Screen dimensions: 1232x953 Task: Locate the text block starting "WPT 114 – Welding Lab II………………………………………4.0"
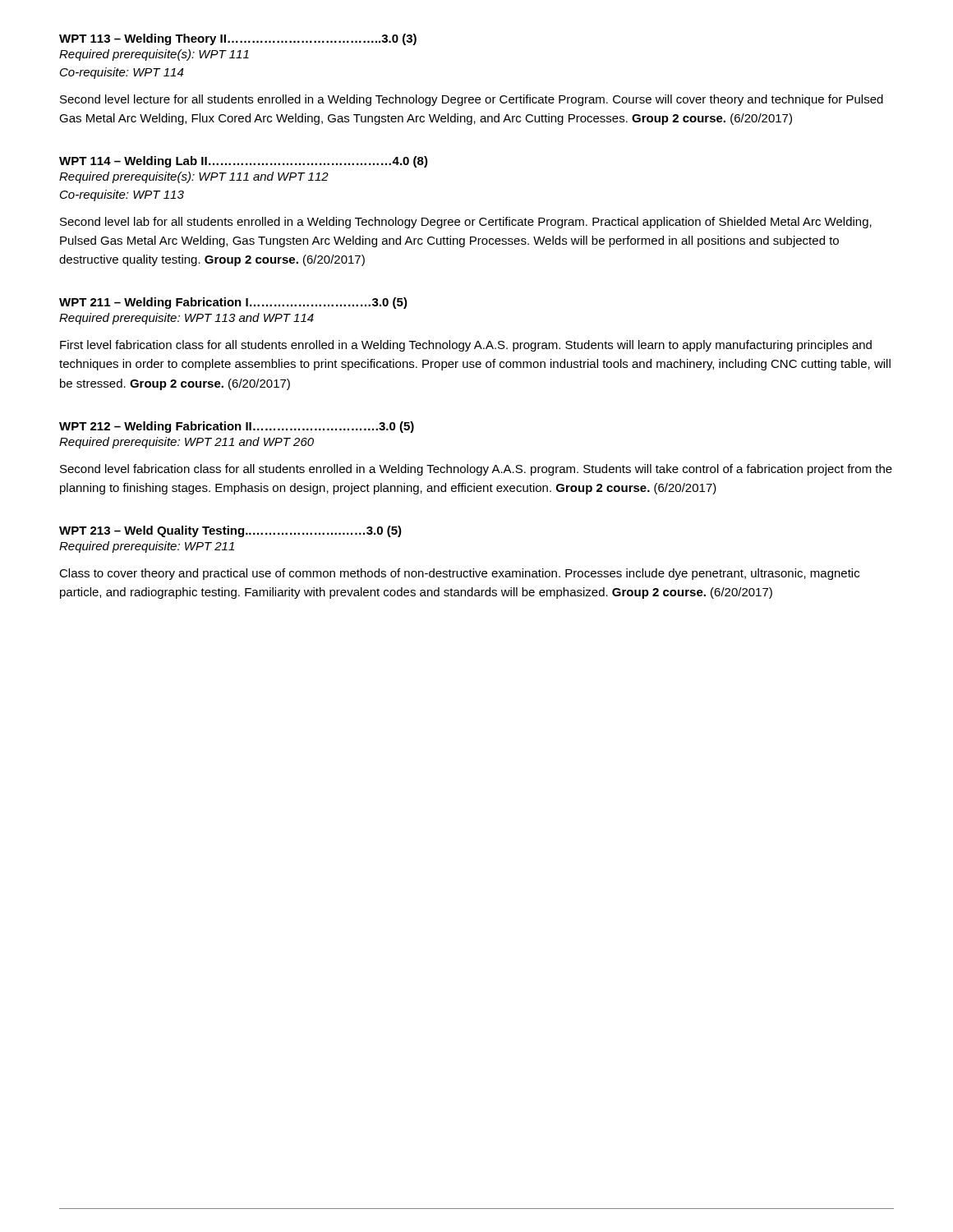click(244, 161)
